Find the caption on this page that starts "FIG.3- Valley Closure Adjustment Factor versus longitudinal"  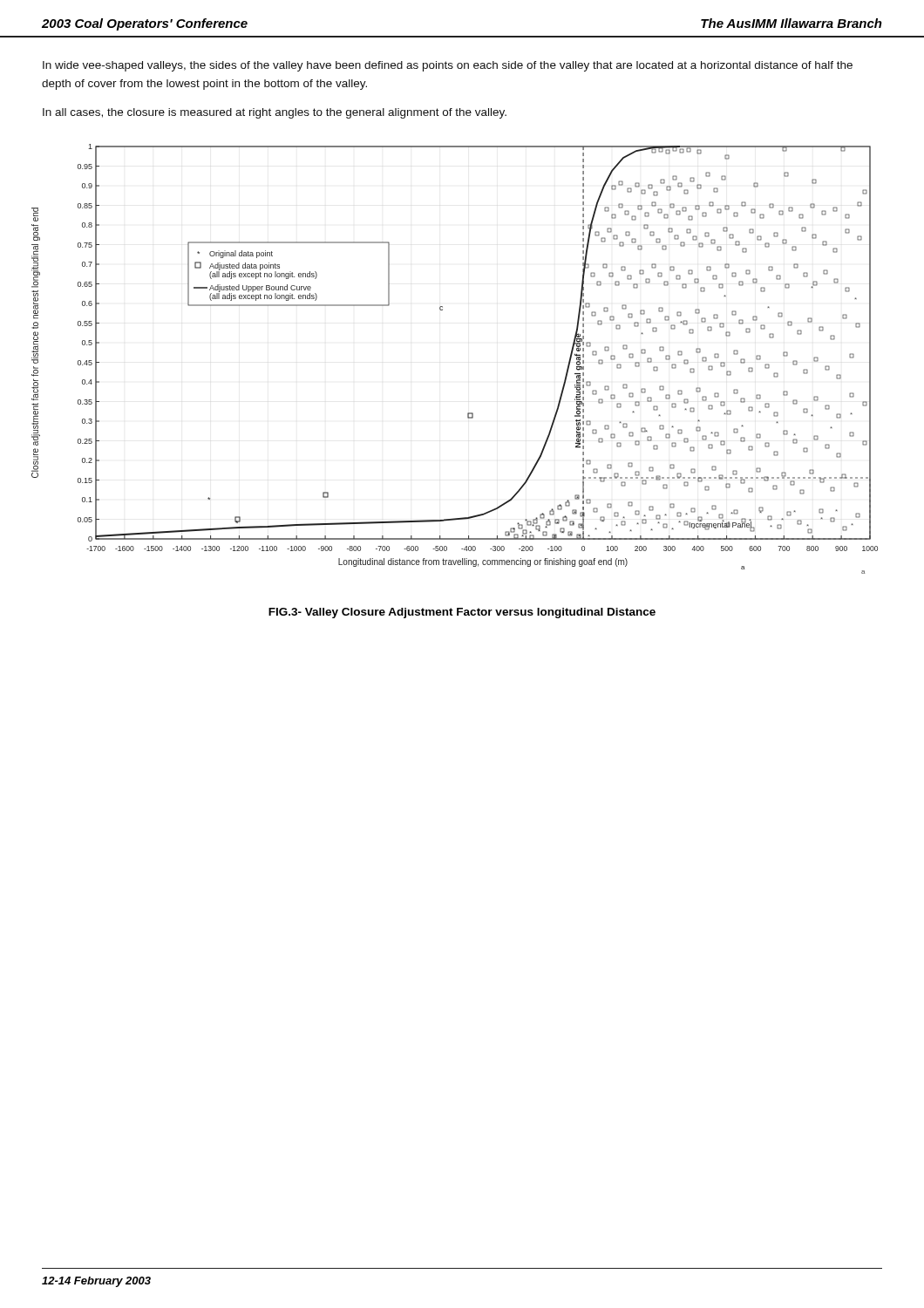462,611
